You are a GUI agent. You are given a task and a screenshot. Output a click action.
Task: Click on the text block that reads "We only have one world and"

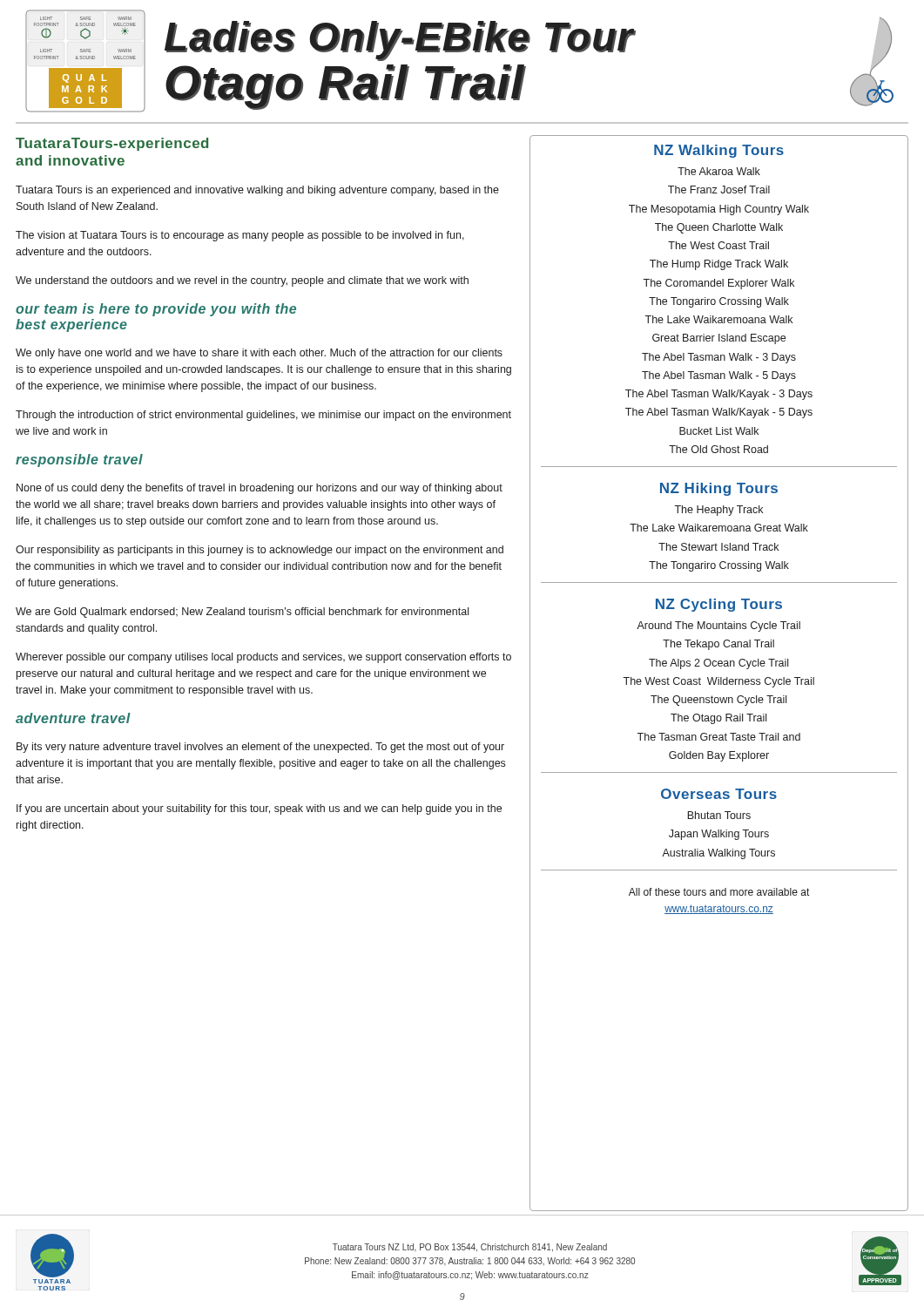pyautogui.click(x=264, y=370)
